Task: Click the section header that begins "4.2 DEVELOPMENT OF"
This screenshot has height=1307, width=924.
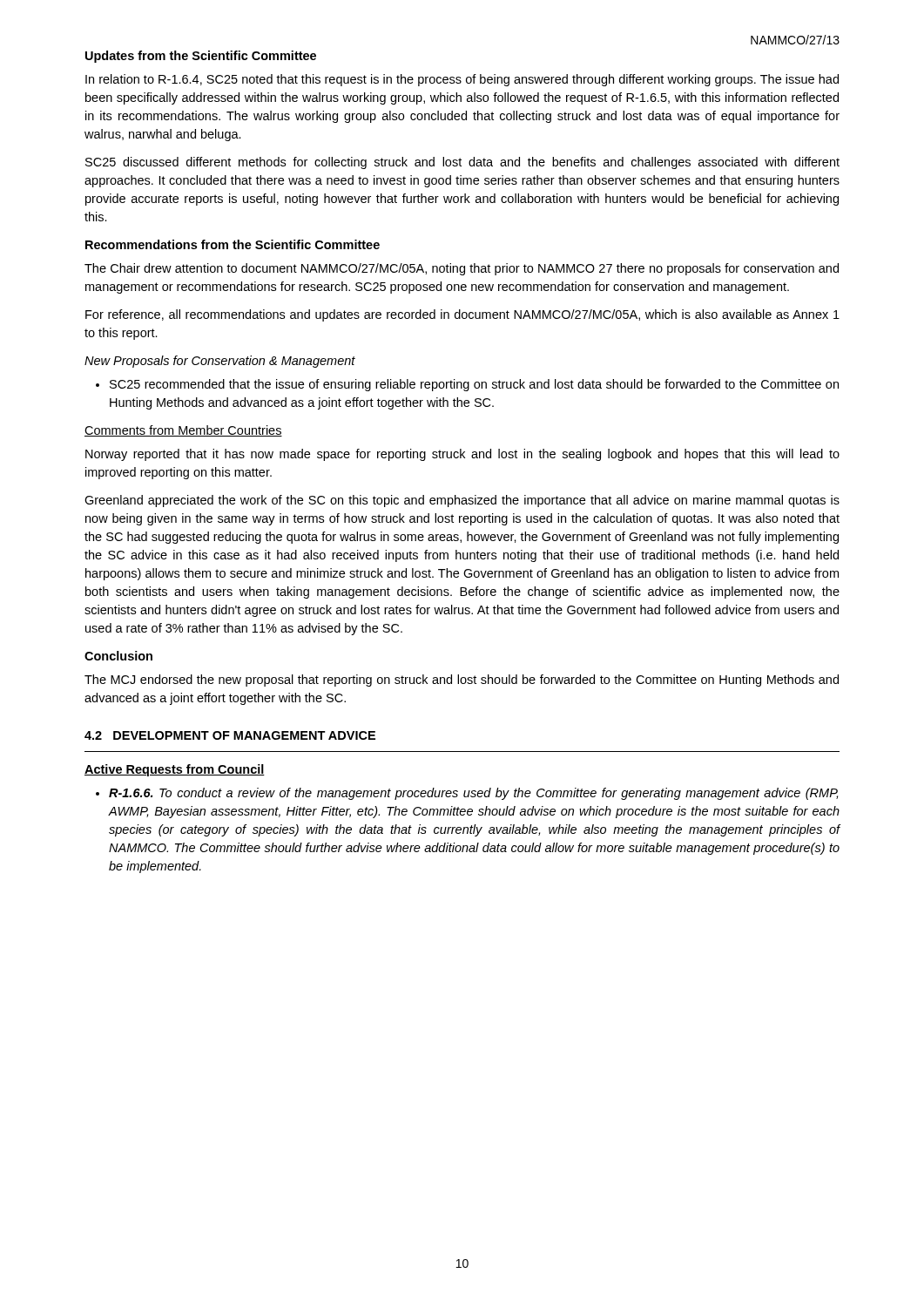Action: click(230, 735)
